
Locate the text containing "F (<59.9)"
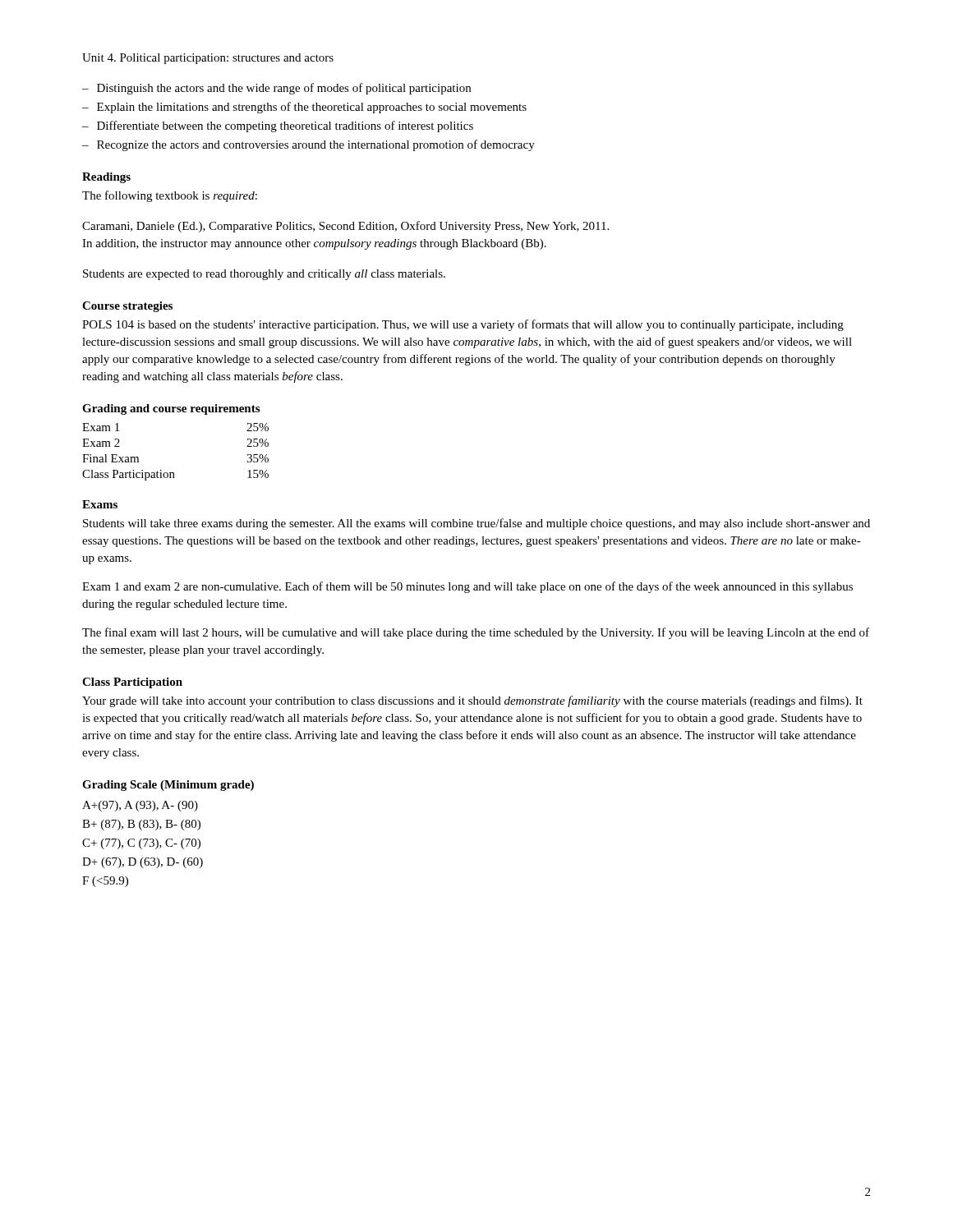(105, 882)
